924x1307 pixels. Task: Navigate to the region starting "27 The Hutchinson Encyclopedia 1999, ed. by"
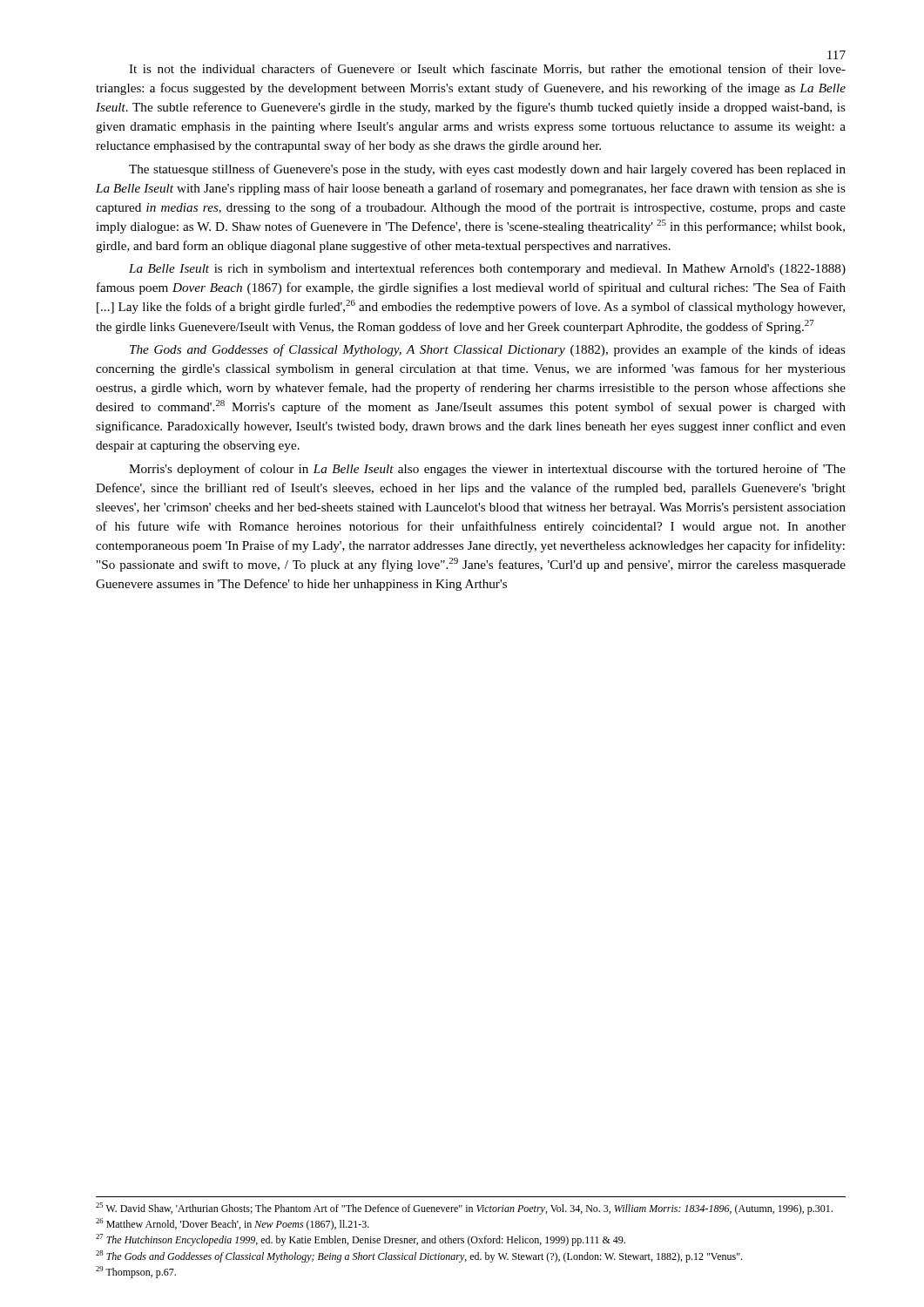click(x=361, y=1240)
